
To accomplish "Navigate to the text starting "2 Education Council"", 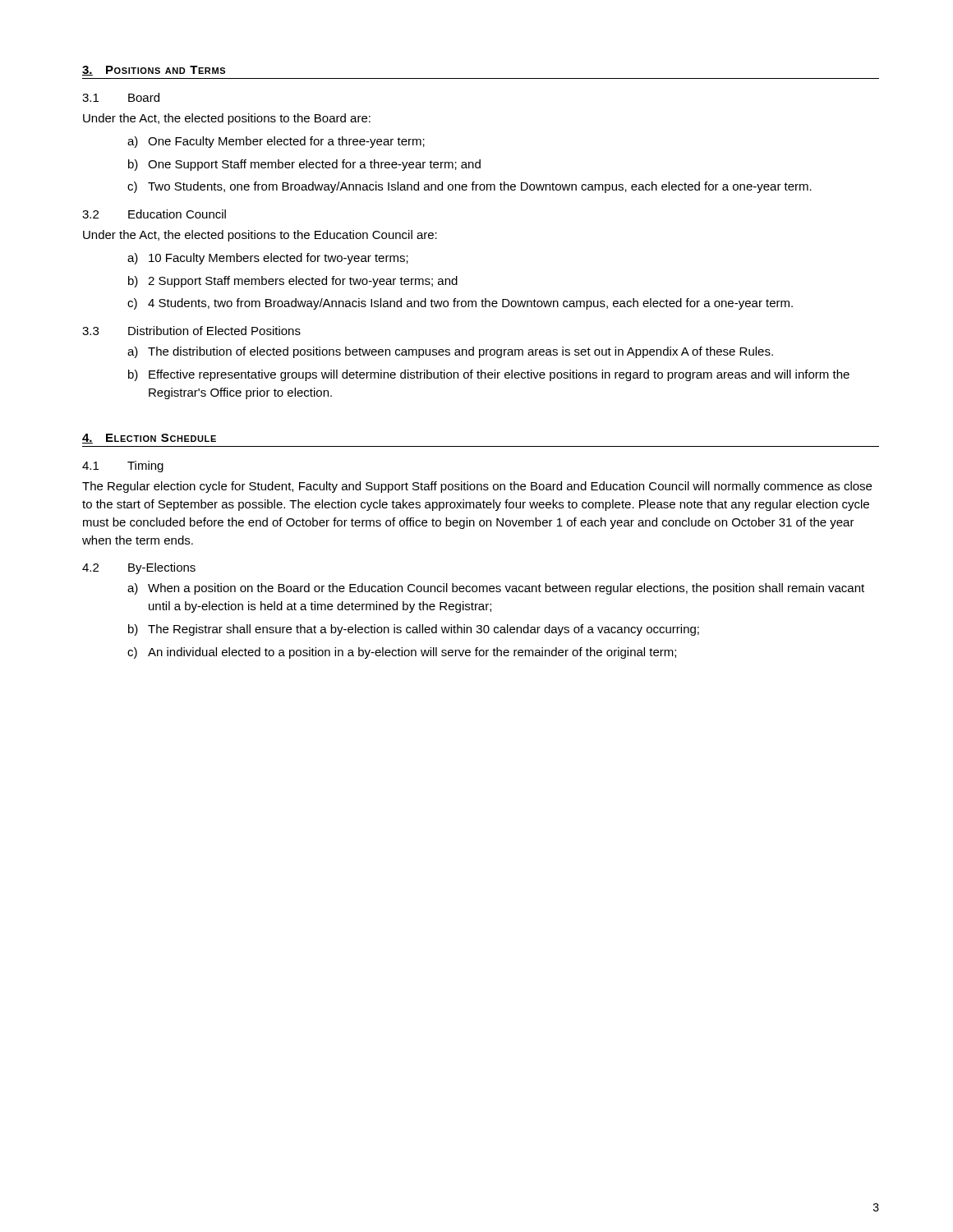I will (x=154, y=214).
